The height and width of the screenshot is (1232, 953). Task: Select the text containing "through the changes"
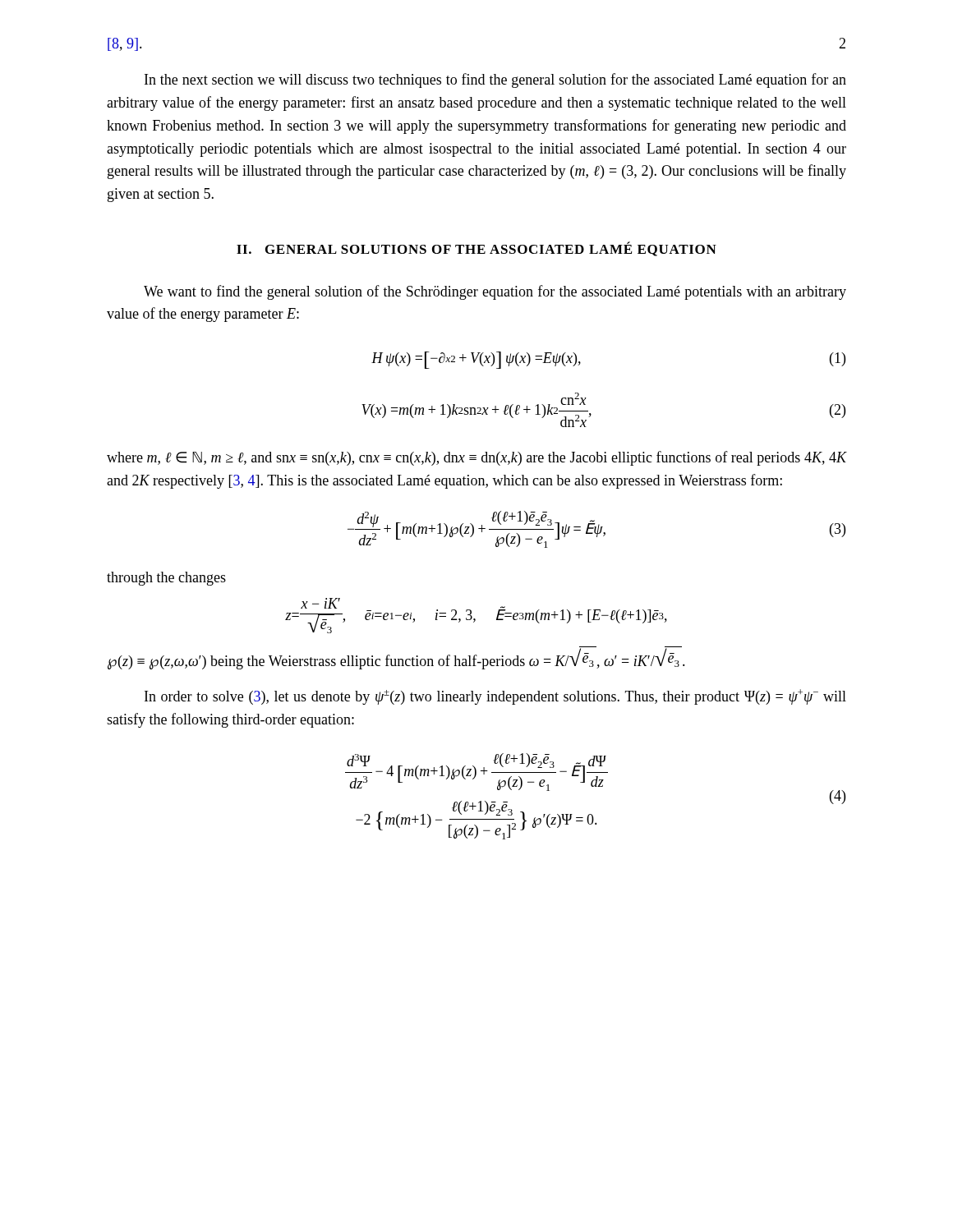[x=166, y=577]
